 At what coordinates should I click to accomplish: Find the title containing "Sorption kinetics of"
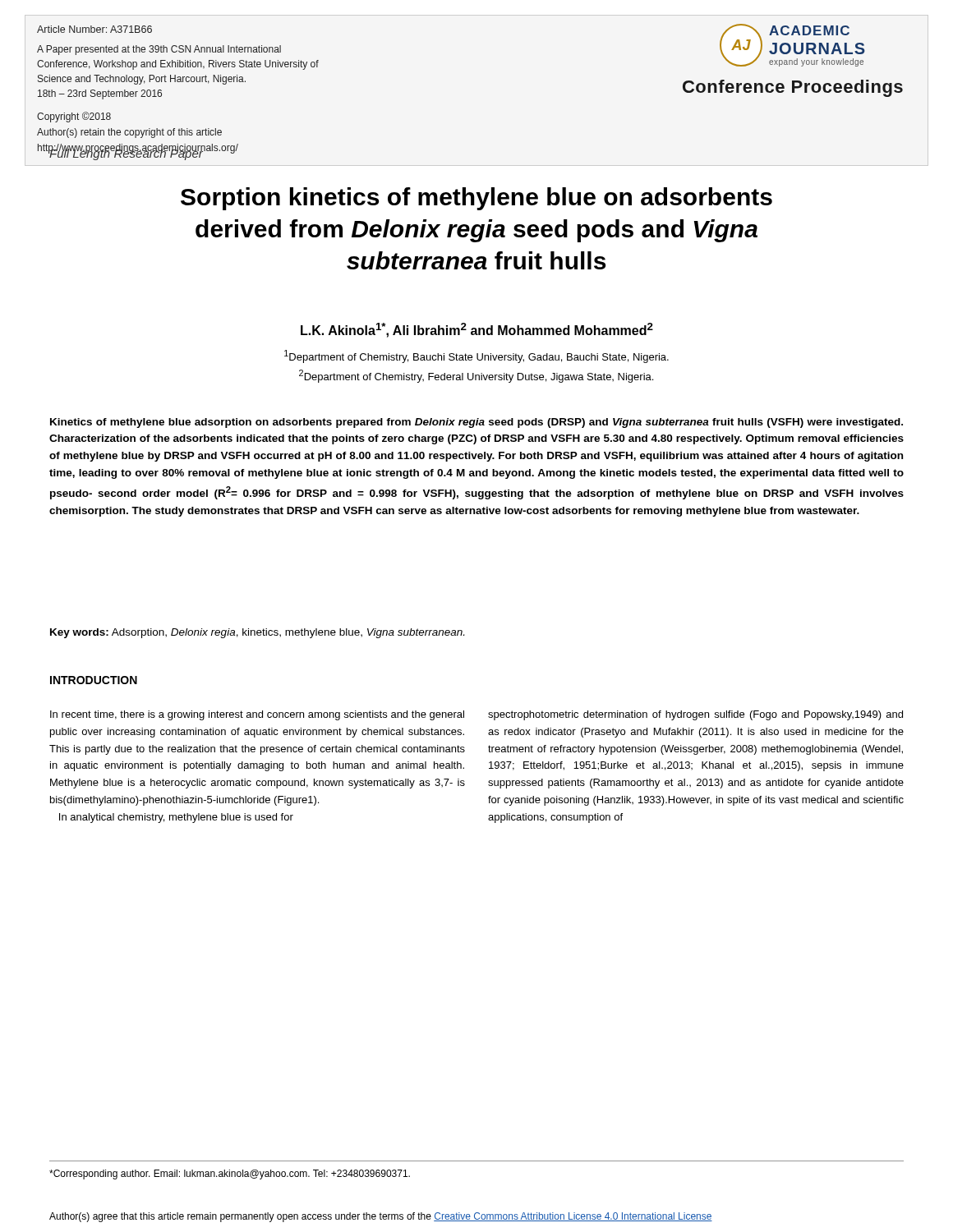(476, 229)
